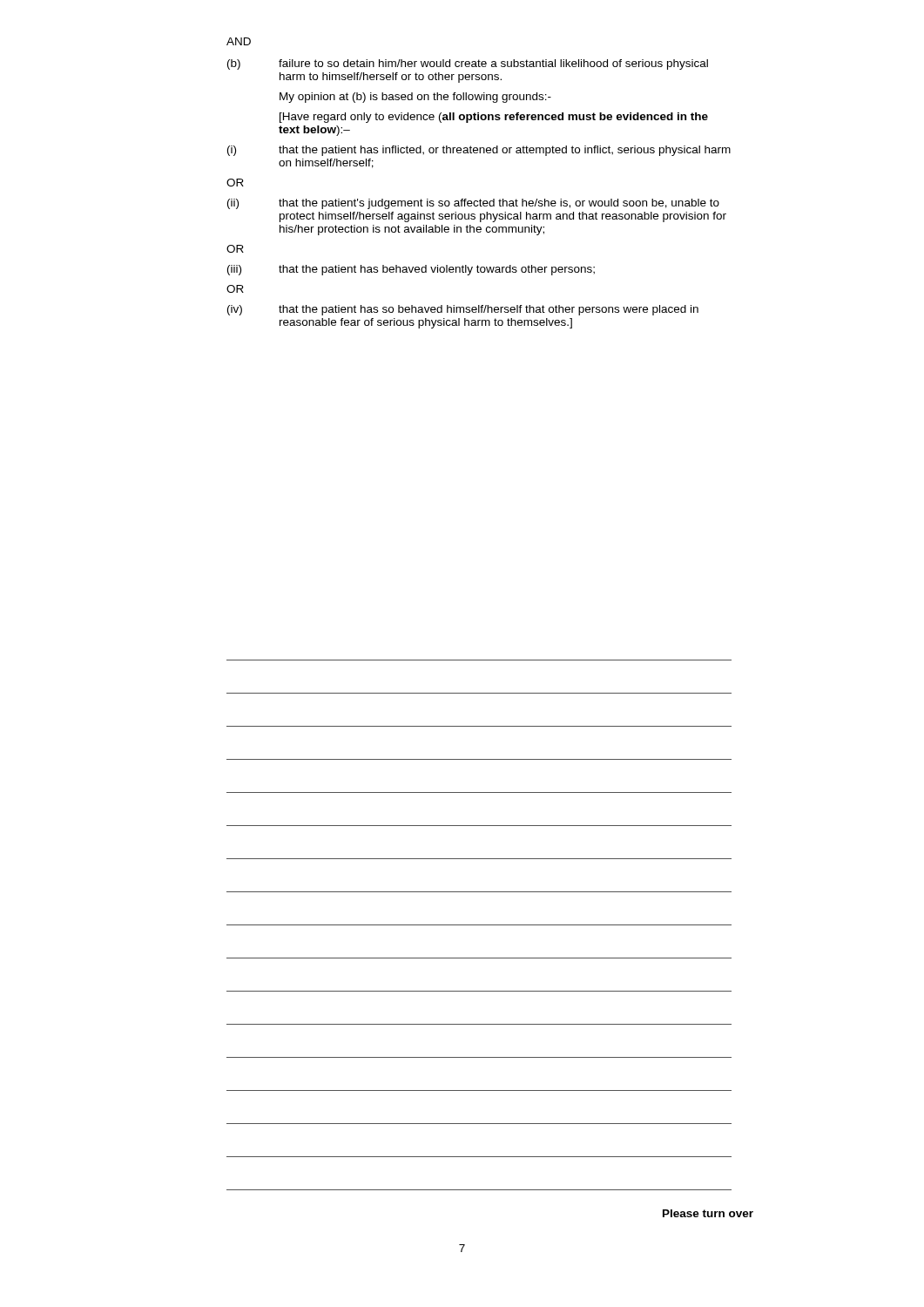
Task: Point to the block beginning "(b) failure to so"
Action: point(479,70)
